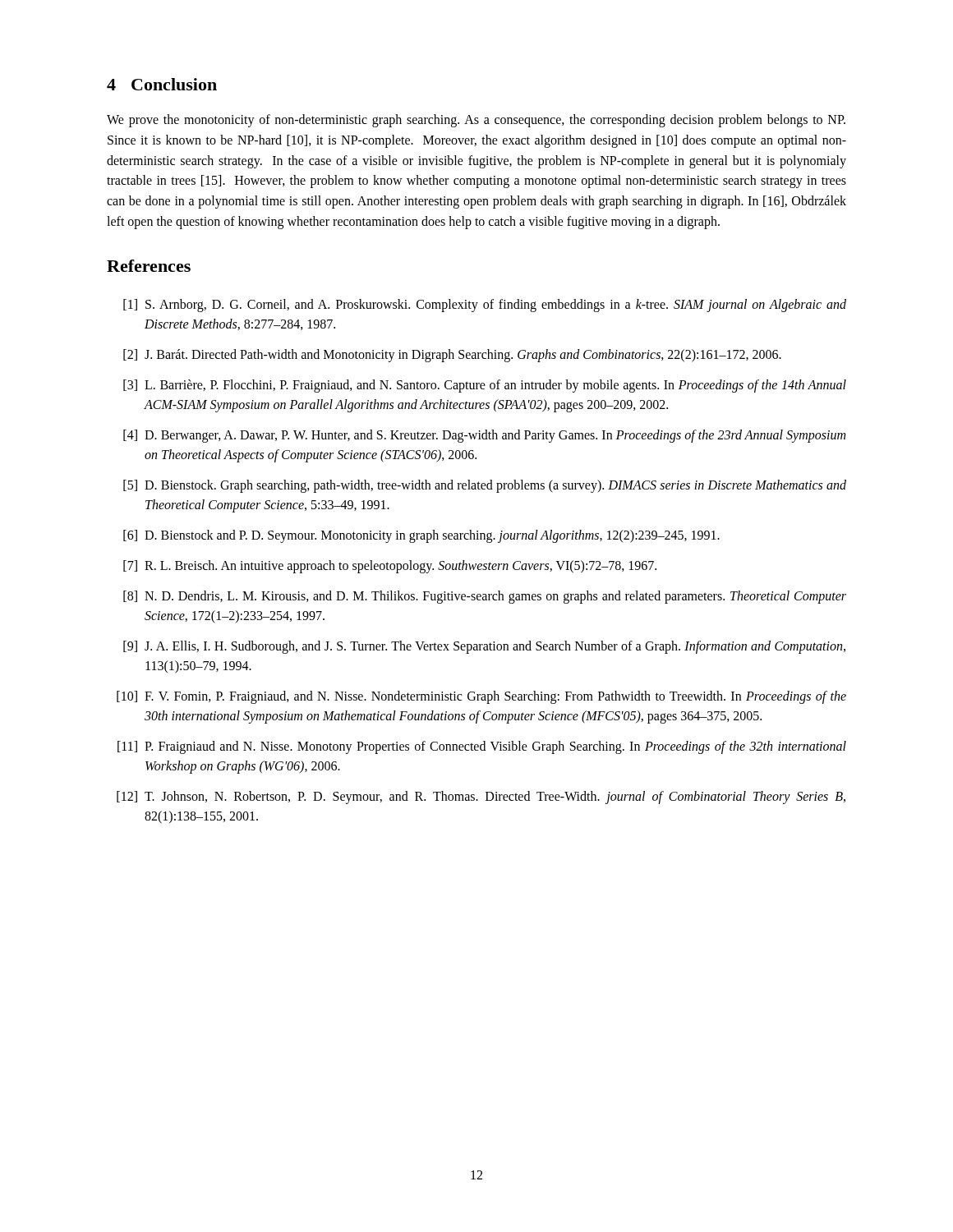The width and height of the screenshot is (953, 1232).
Task: Navigate to the element starting "[6] D. Bienstock and P. D. Seymour. Monotonicity"
Action: [x=476, y=535]
